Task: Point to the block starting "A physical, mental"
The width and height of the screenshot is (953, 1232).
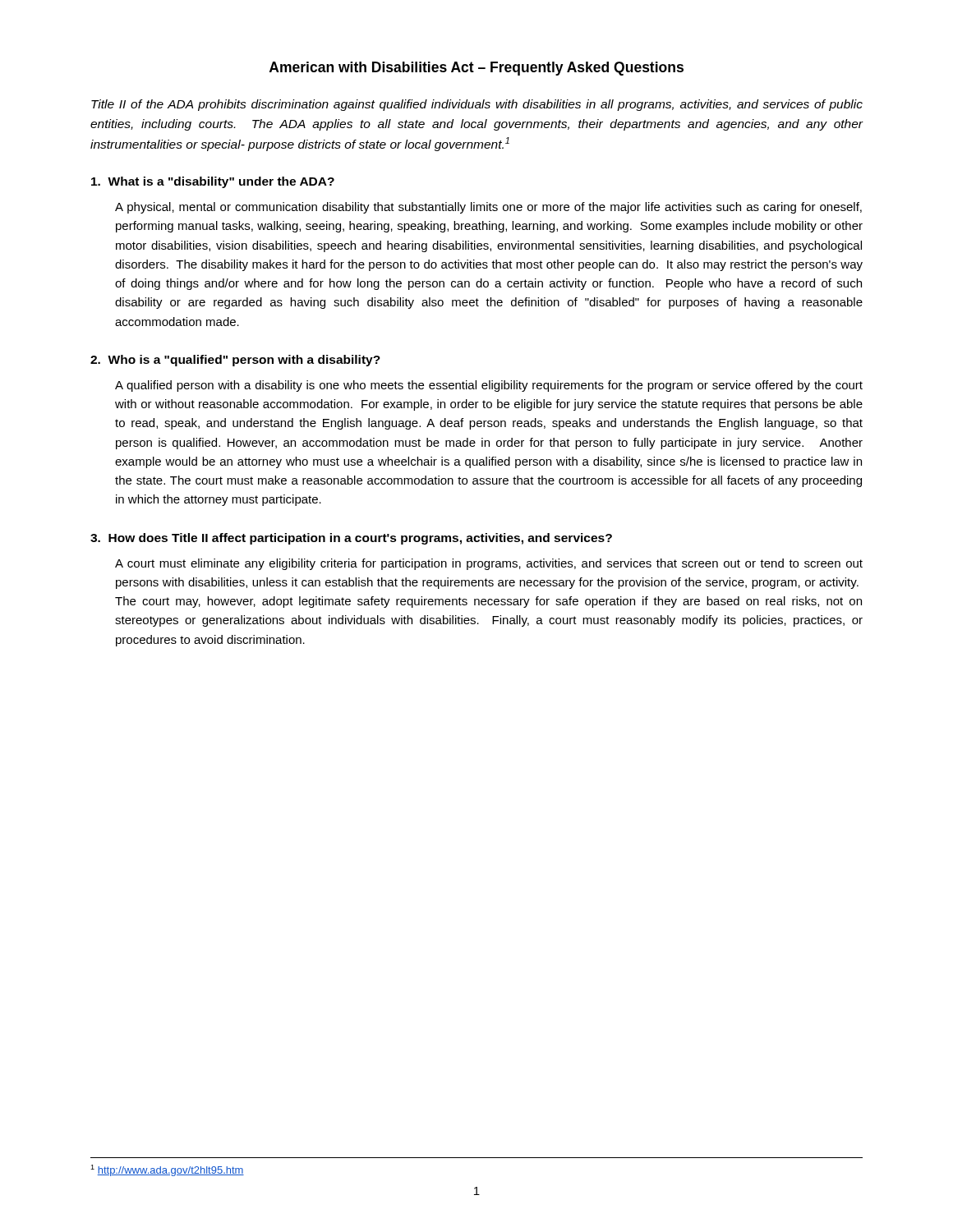Action: coord(489,264)
